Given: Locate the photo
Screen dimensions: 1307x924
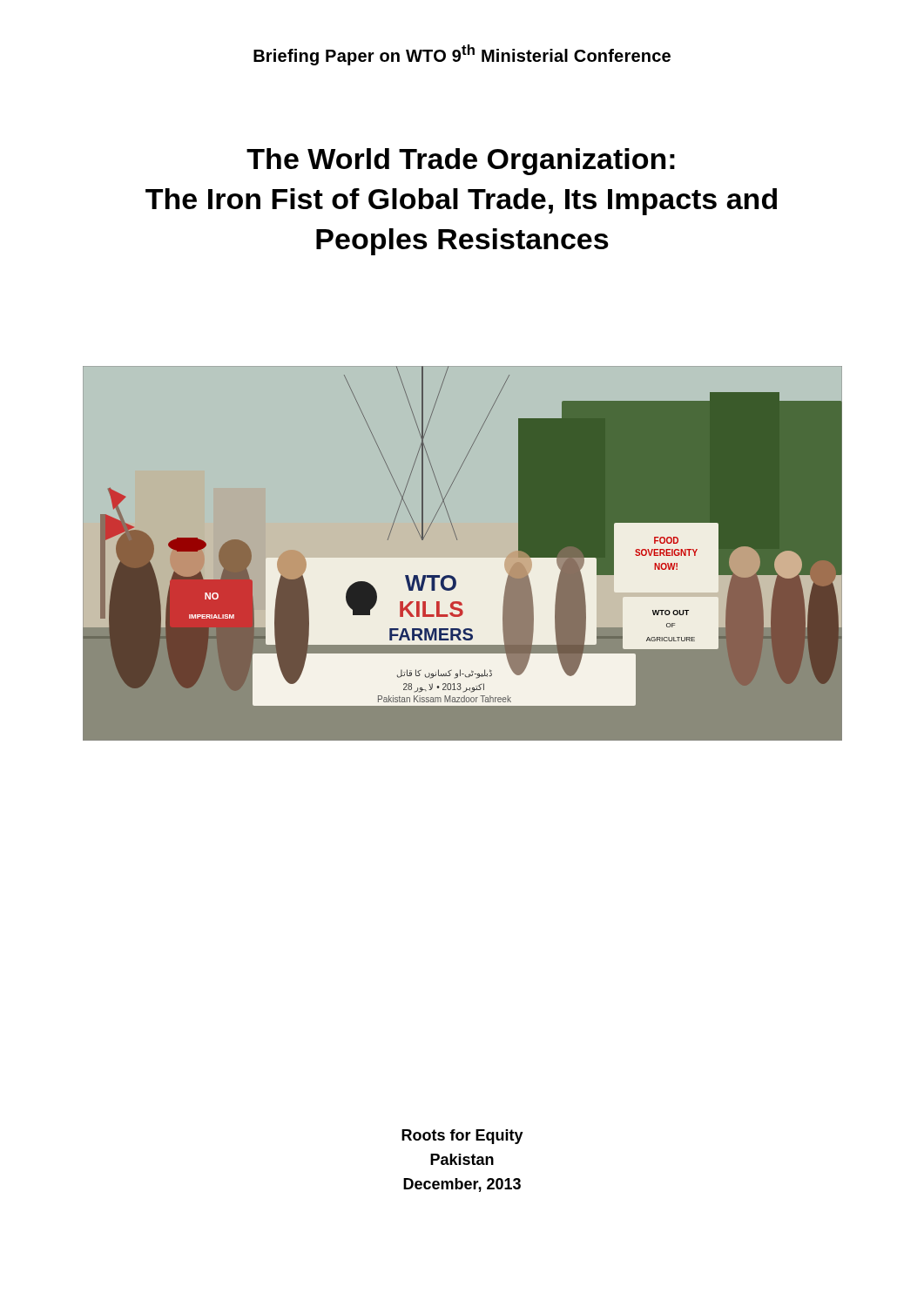Looking at the screenshot, I should click(462, 553).
